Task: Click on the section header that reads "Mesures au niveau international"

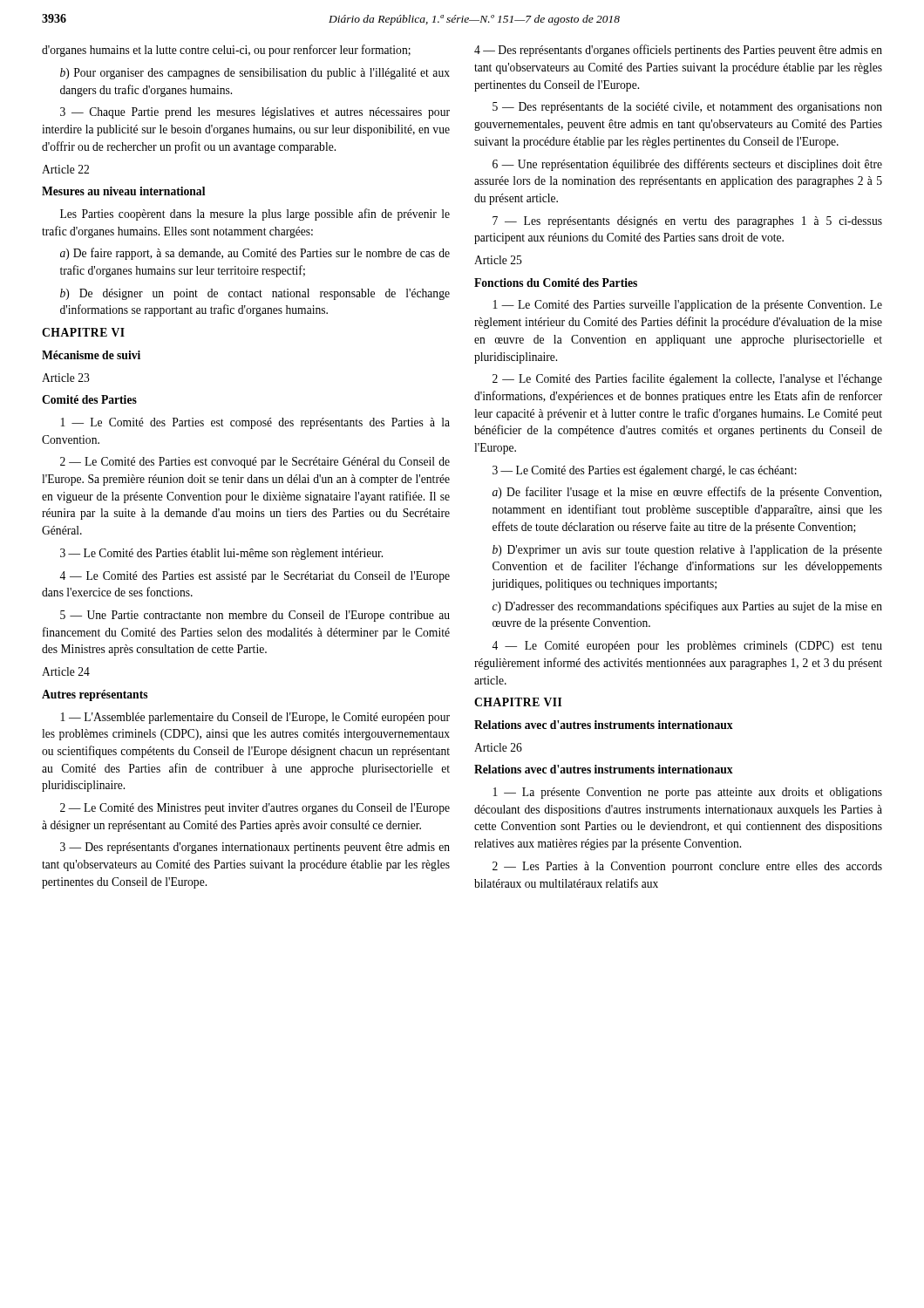Action: pyautogui.click(x=123, y=191)
